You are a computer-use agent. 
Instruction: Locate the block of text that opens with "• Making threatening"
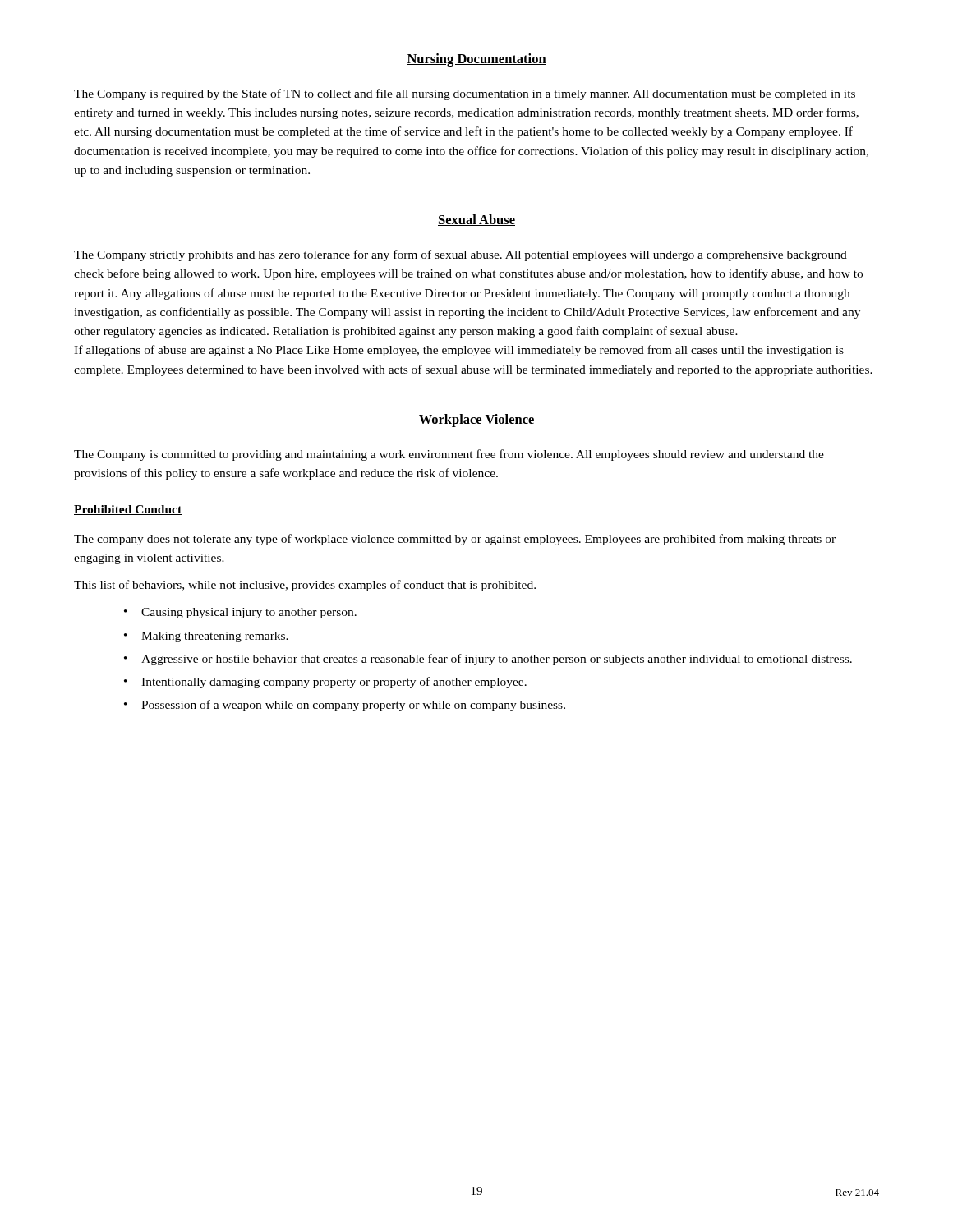click(206, 635)
